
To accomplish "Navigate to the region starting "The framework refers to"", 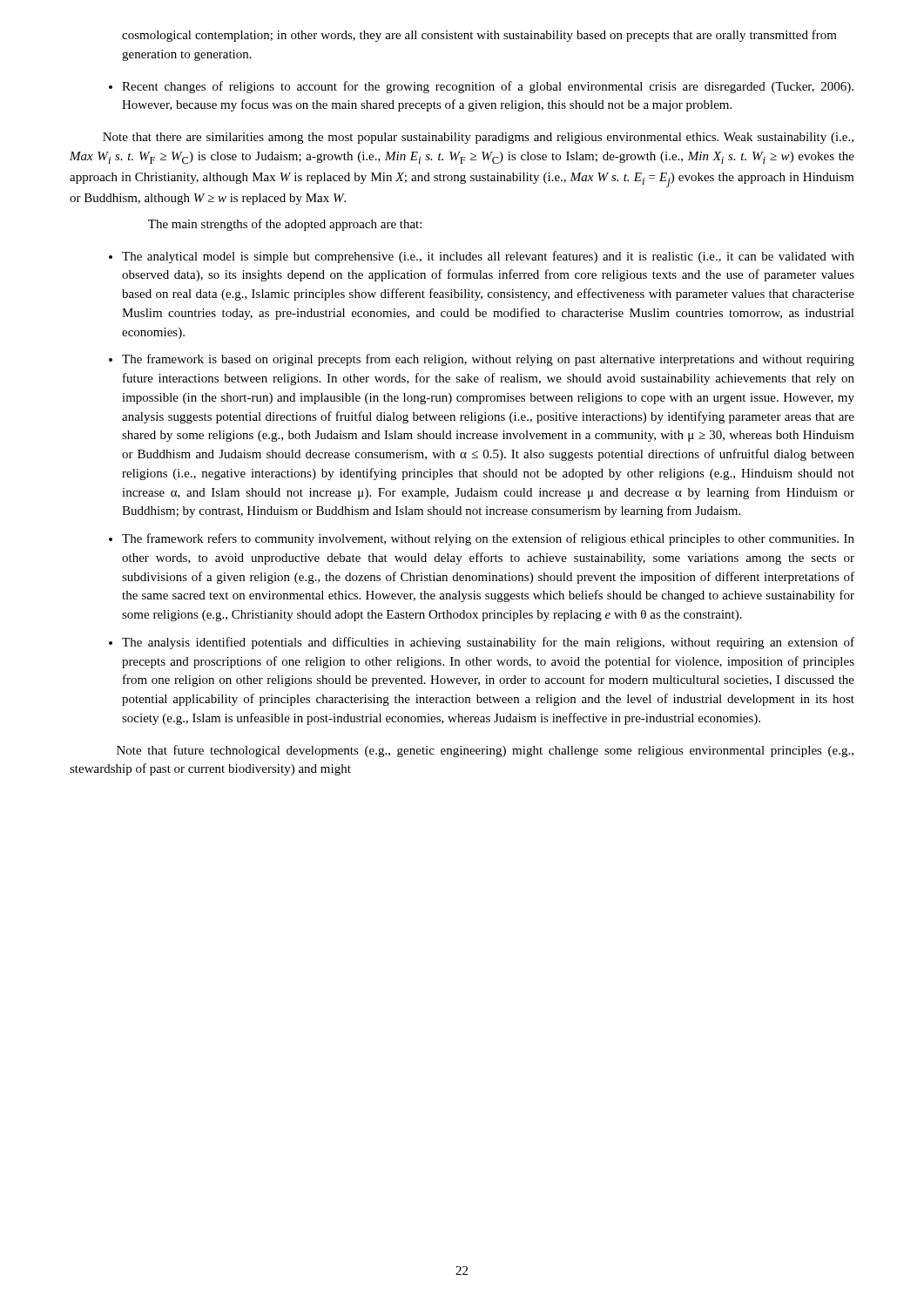I will coord(488,576).
